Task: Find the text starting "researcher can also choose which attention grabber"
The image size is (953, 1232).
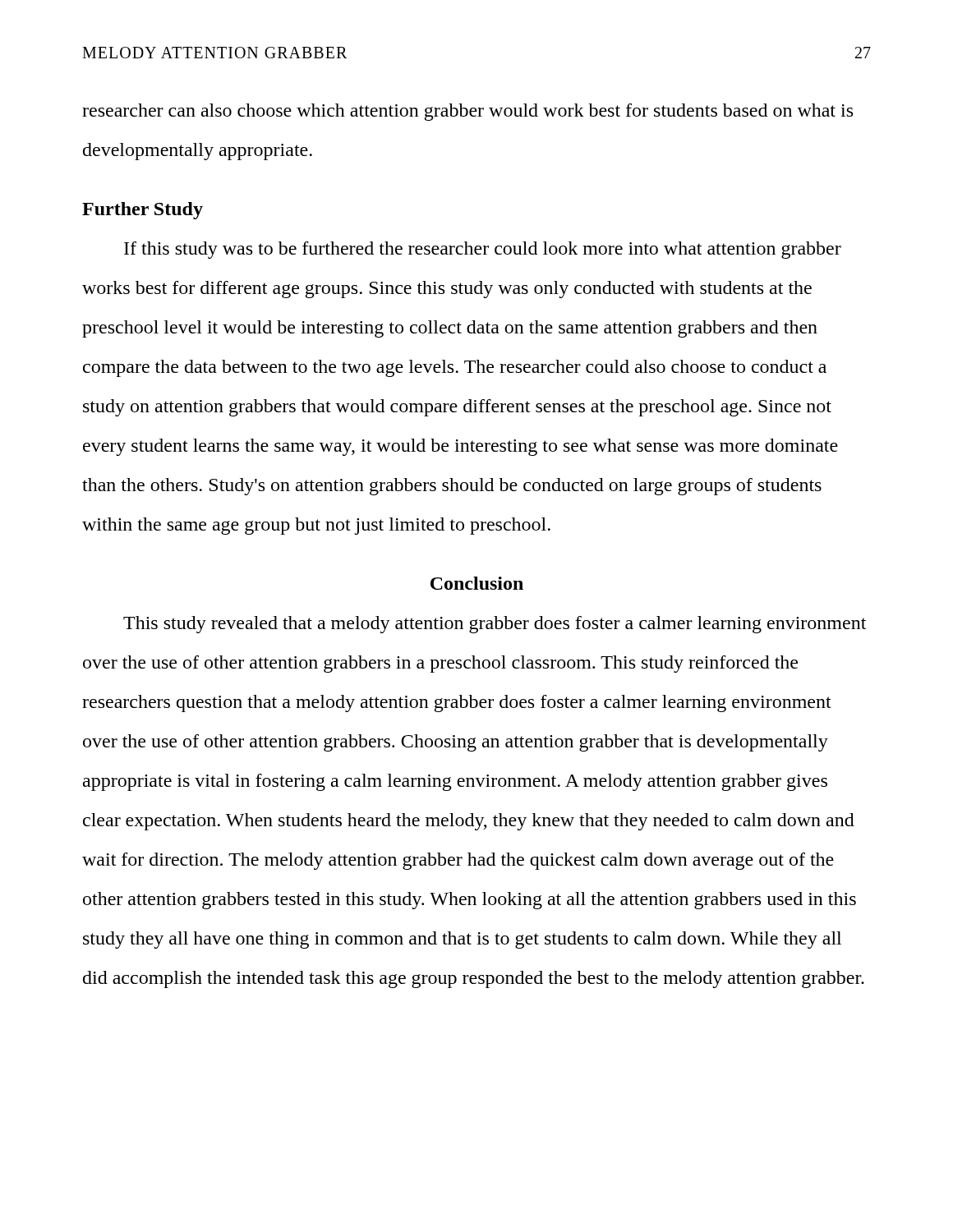Action: tap(467, 112)
